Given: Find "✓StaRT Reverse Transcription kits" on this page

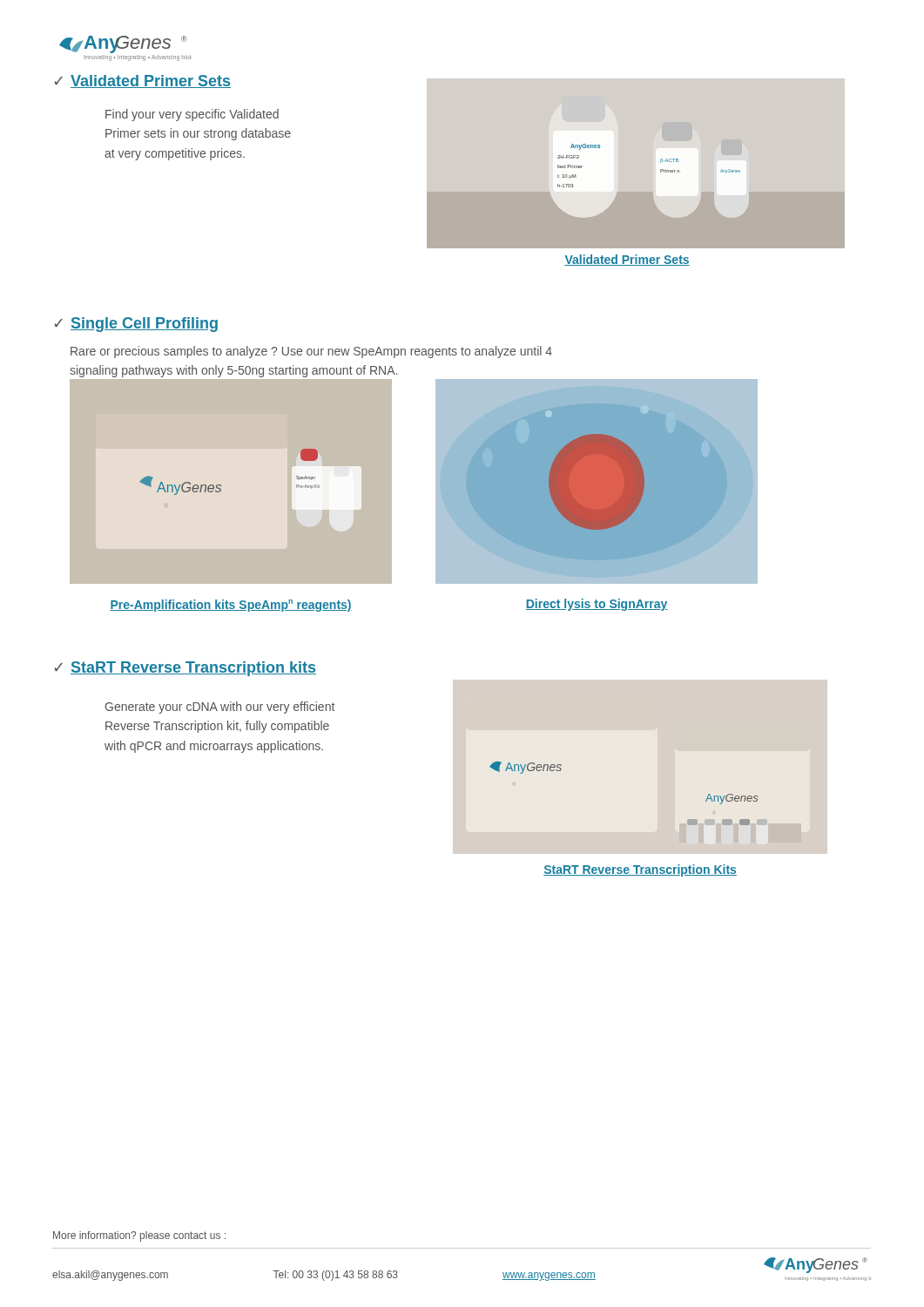Looking at the screenshot, I should [184, 667].
